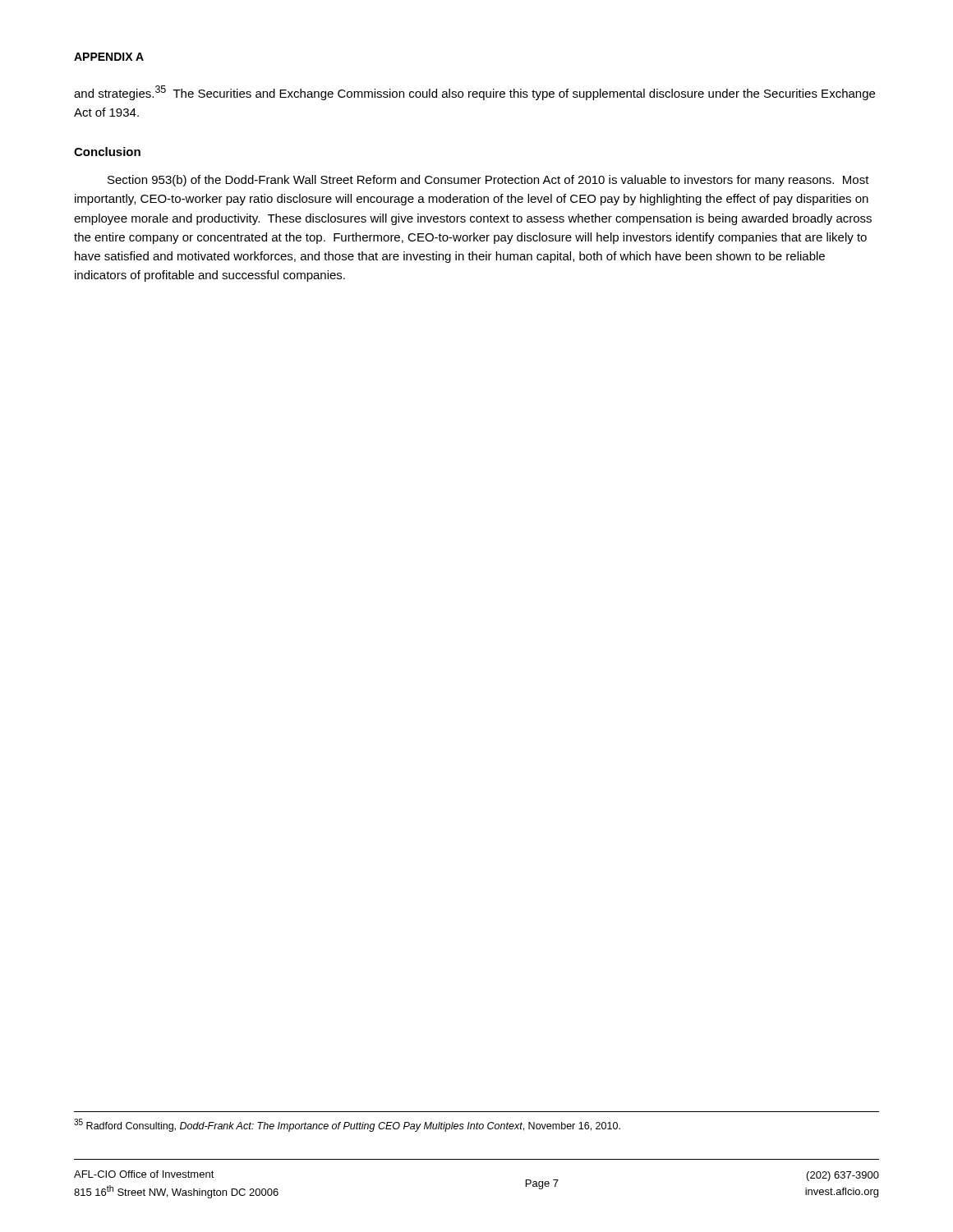953x1232 pixels.
Task: Find the element starting "Section 953(b) of the Dodd-Frank Wall Street"
Action: 473,227
